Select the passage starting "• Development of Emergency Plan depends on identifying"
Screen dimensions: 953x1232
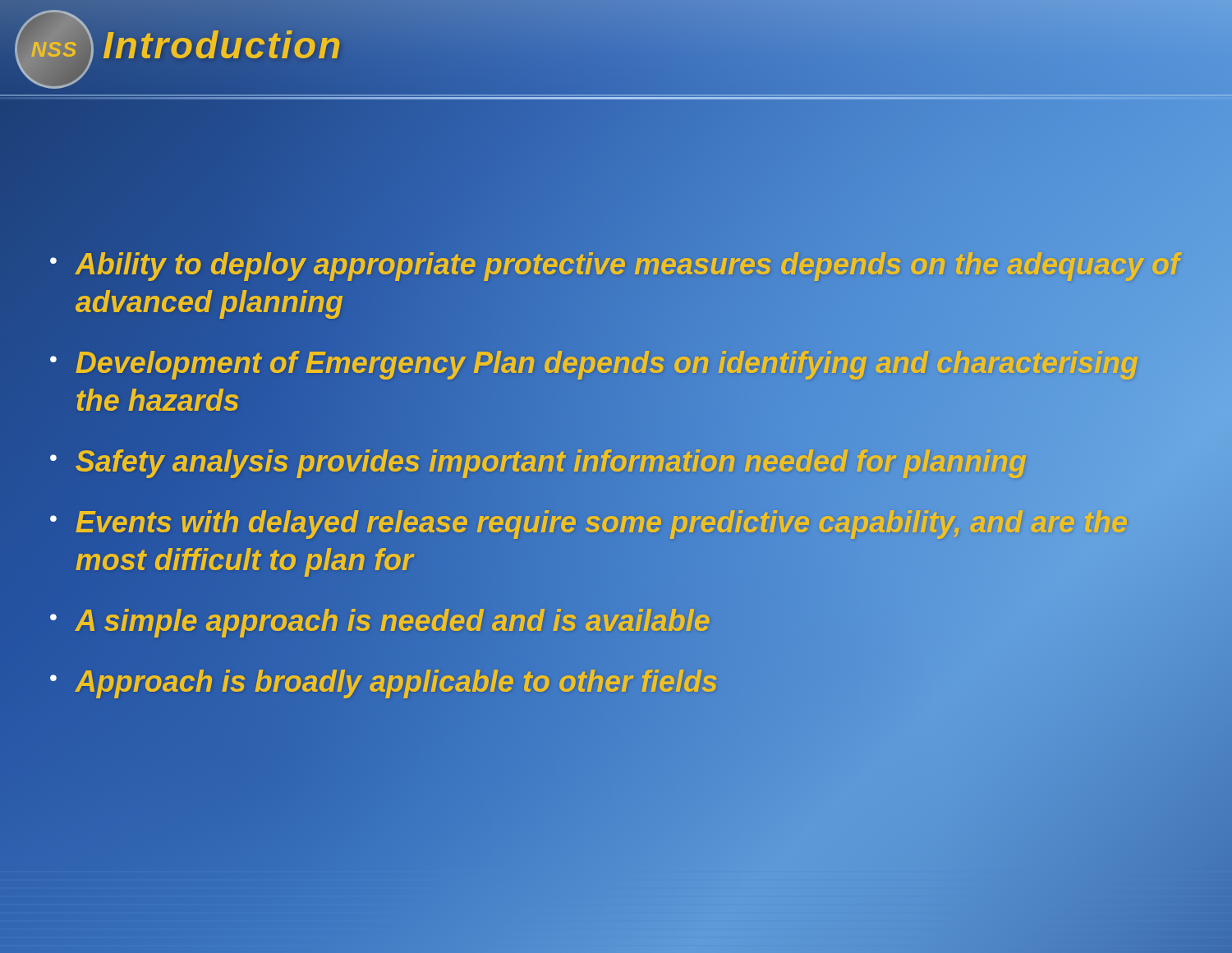(616, 382)
